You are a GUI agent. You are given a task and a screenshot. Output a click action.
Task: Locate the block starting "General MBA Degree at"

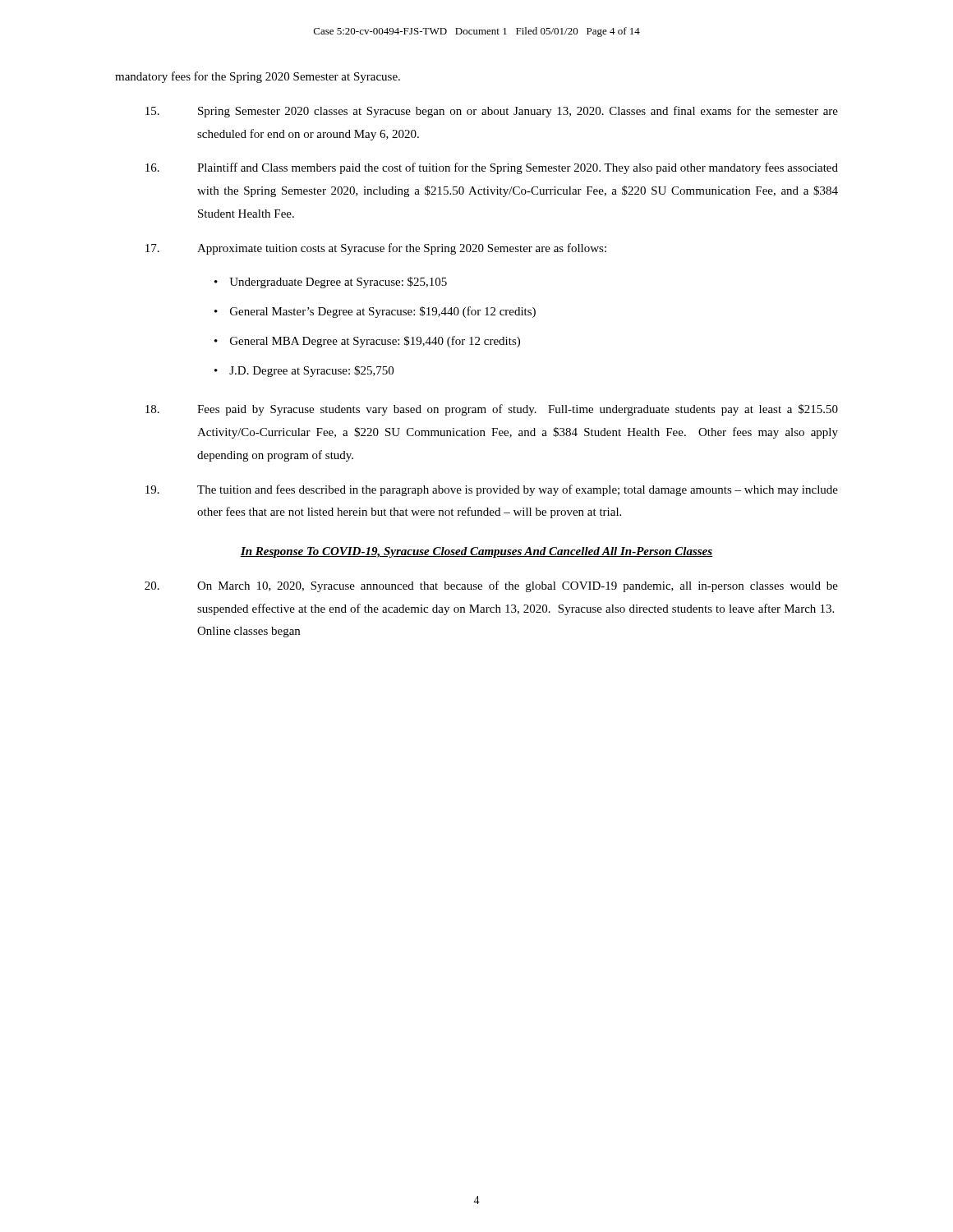pyautogui.click(x=375, y=341)
